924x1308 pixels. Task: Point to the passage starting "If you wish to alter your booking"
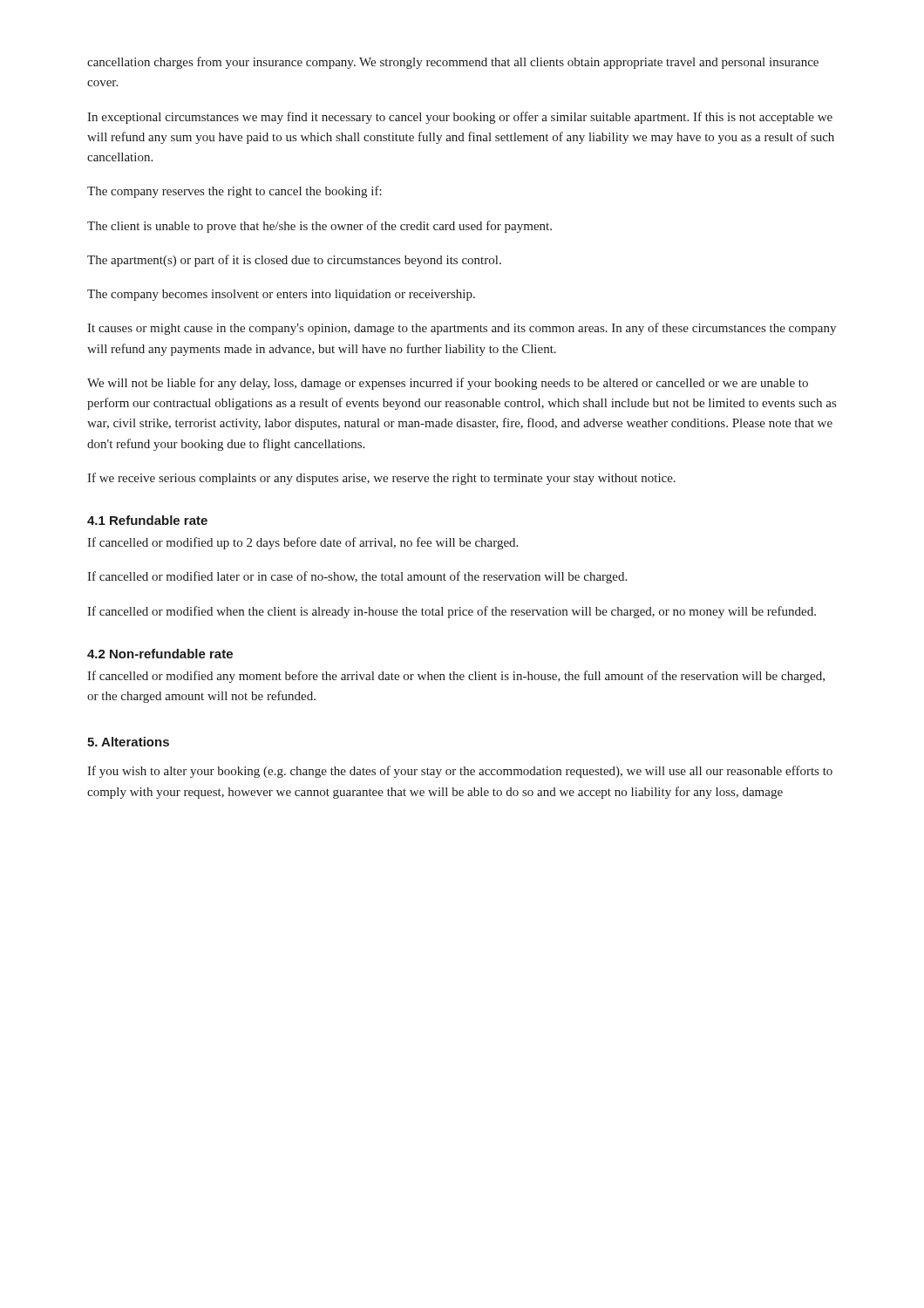tap(460, 781)
